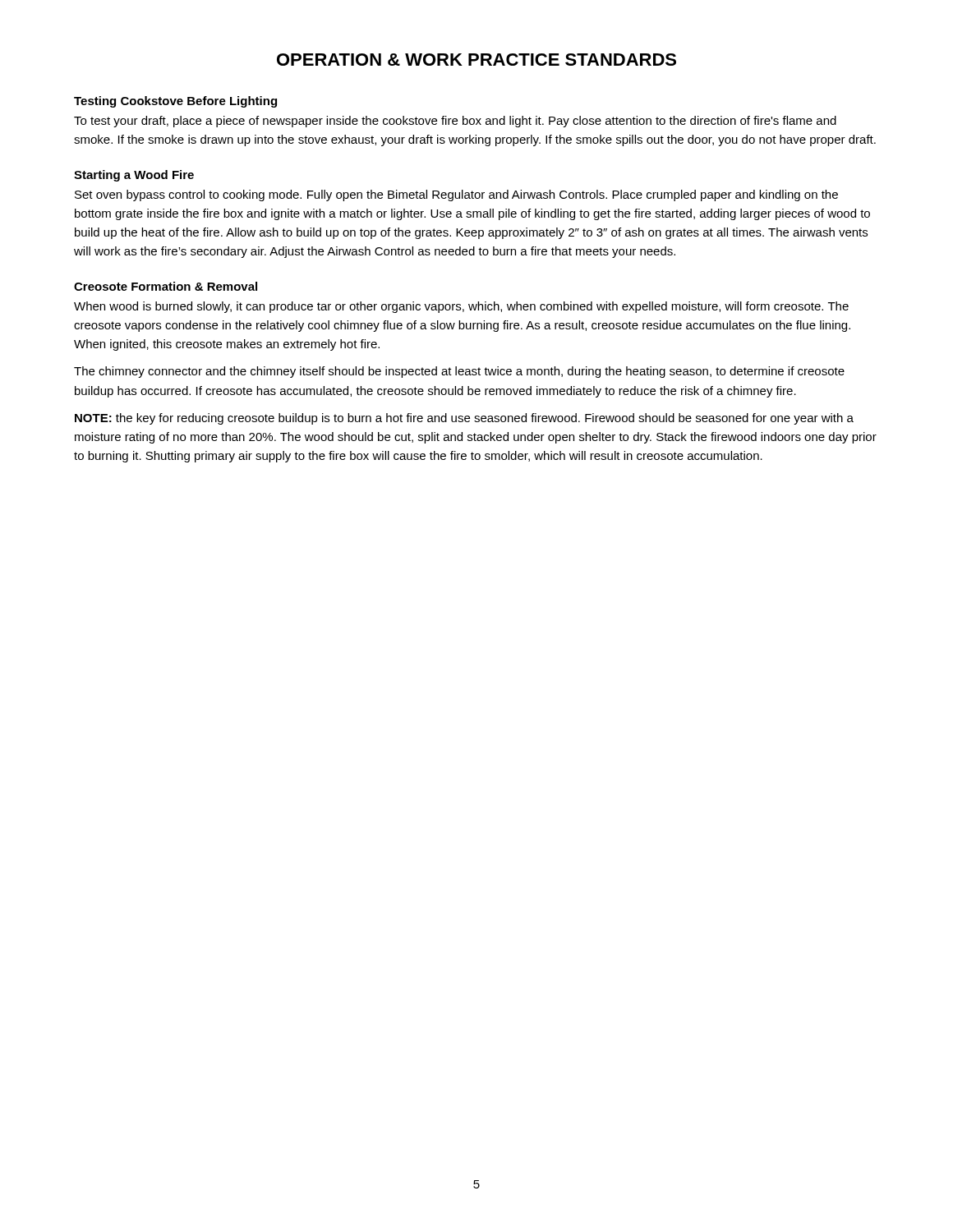Locate the element starting "NOTE: the key for reducing creosote"
Screen dimensions: 1232x953
[x=475, y=437]
